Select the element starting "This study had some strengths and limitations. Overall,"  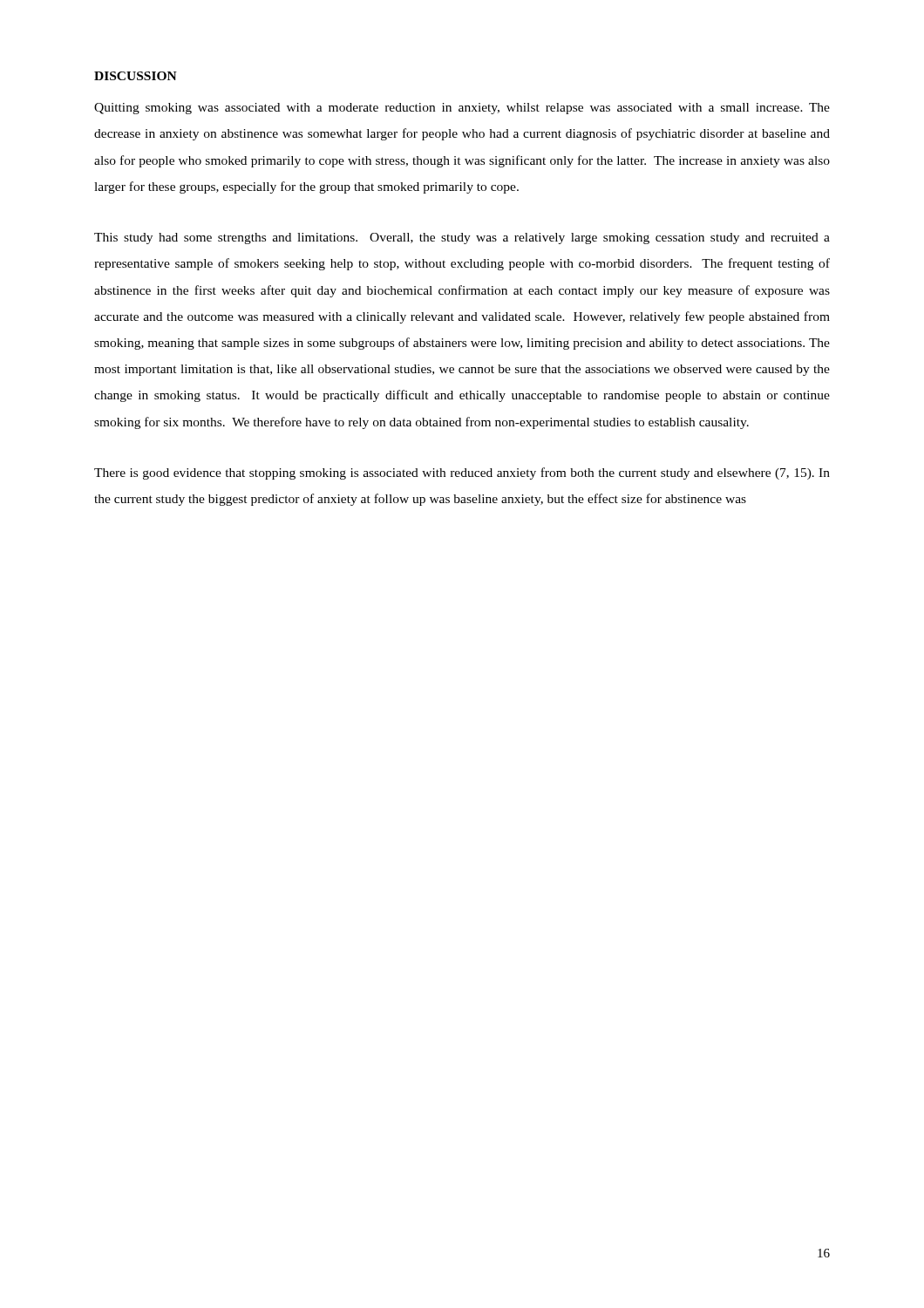(x=462, y=329)
